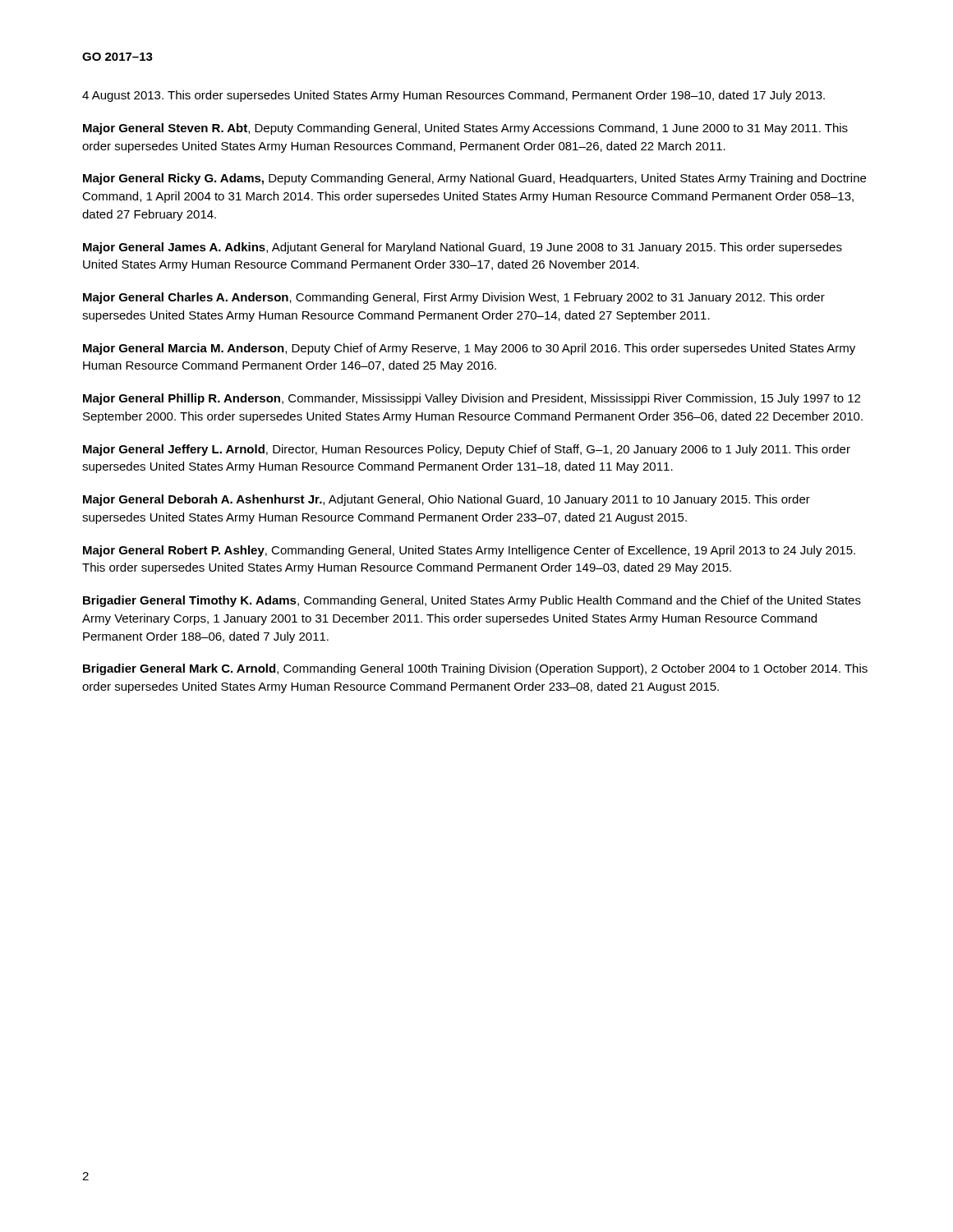The image size is (953, 1232).
Task: Find the block on this page that starts "Major General Deborah A. Ashenhurst Jr., Adjutant"
Action: [x=446, y=508]
